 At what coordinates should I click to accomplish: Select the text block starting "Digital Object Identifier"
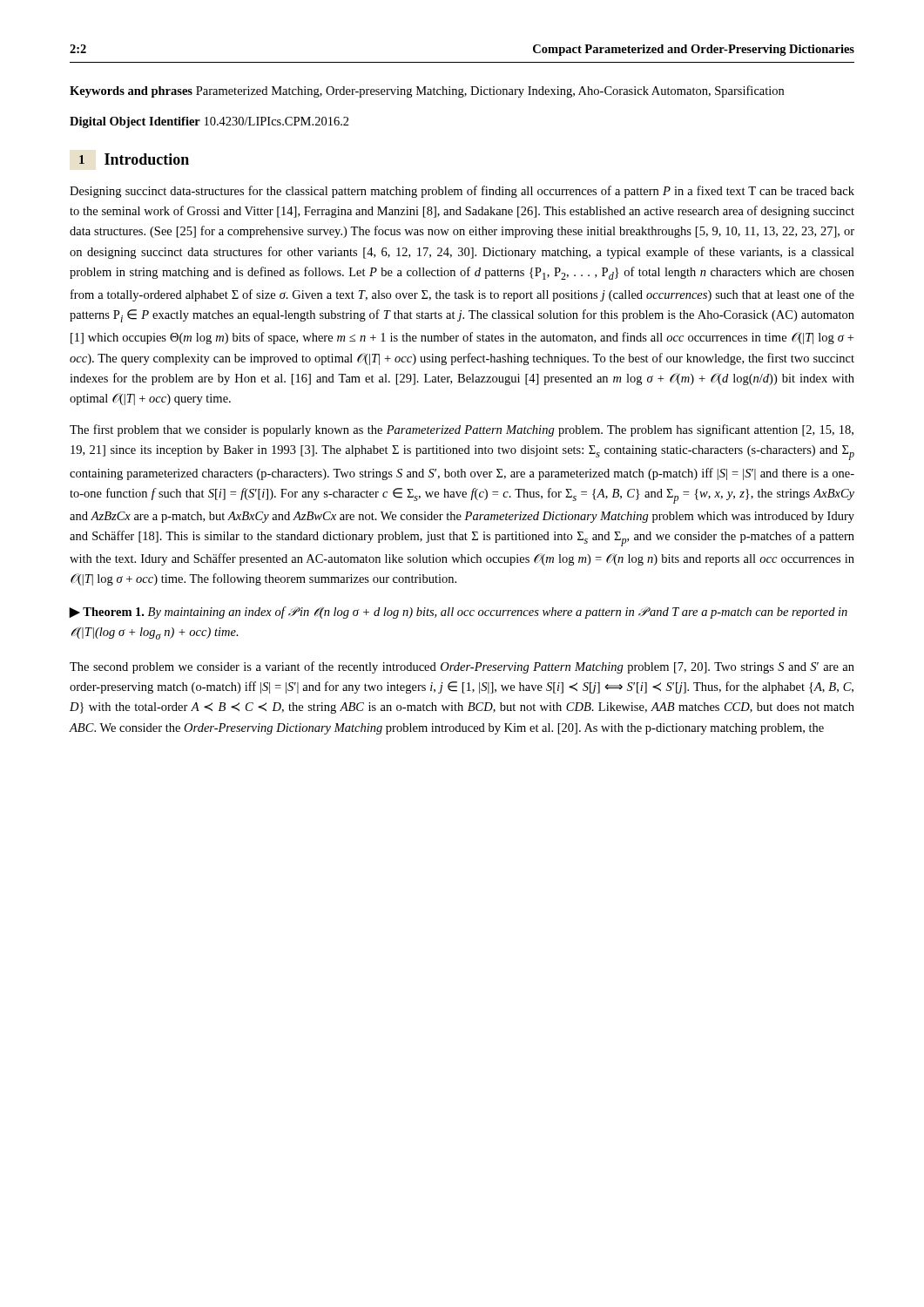(209, 121)
